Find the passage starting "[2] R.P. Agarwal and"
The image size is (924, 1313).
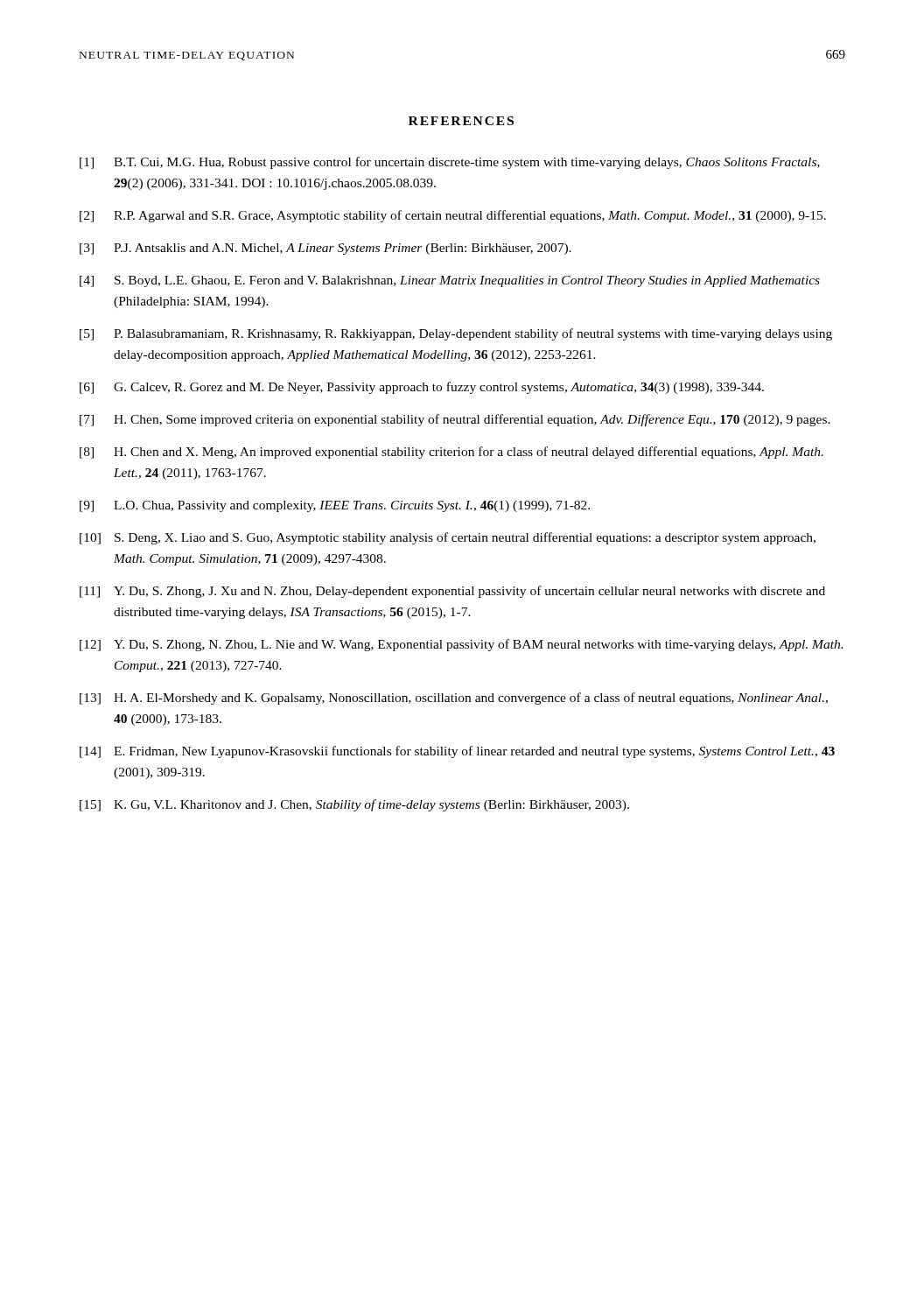click(462, 215)
